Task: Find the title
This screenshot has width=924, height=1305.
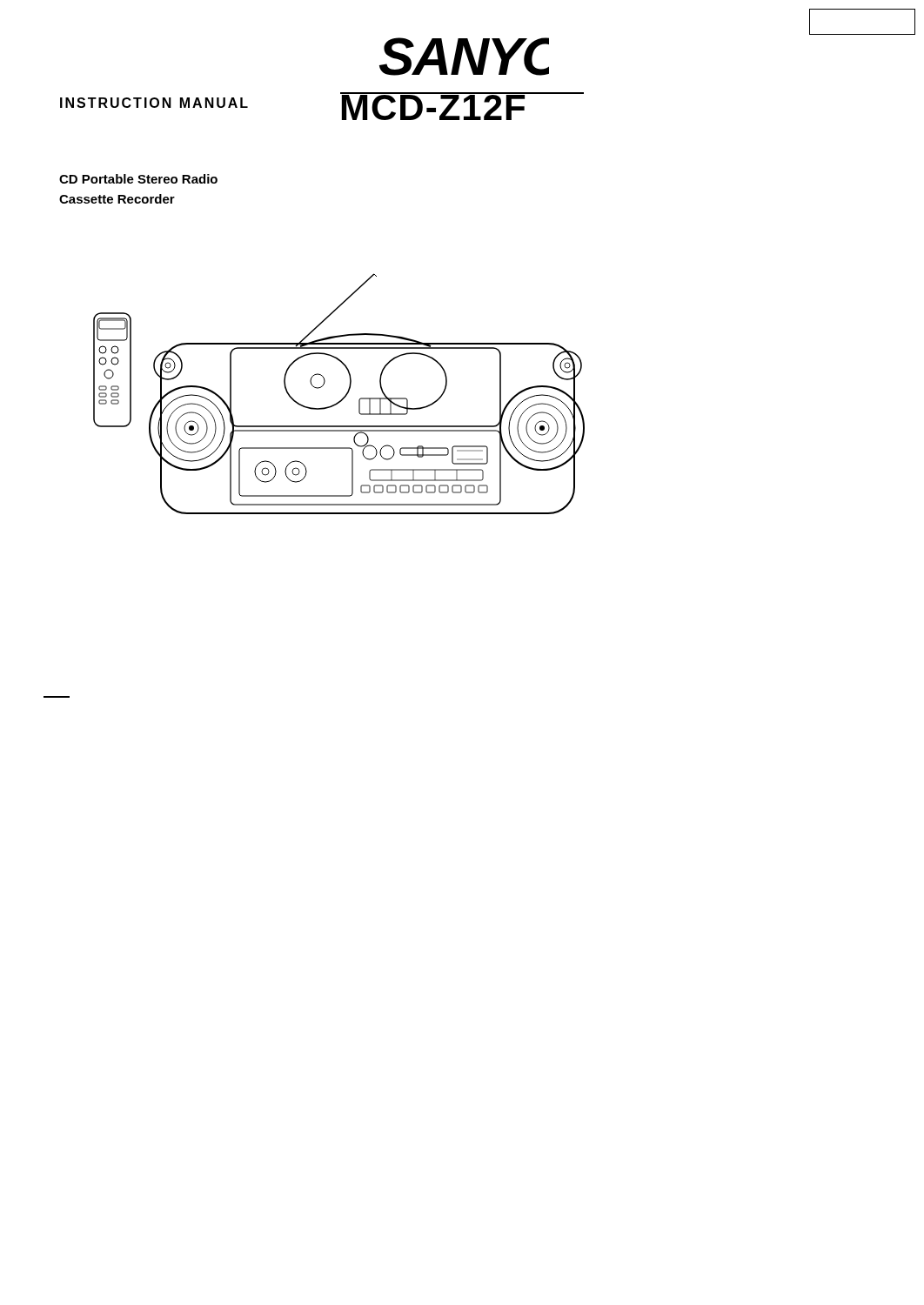Action: click(x=433, y=107)
